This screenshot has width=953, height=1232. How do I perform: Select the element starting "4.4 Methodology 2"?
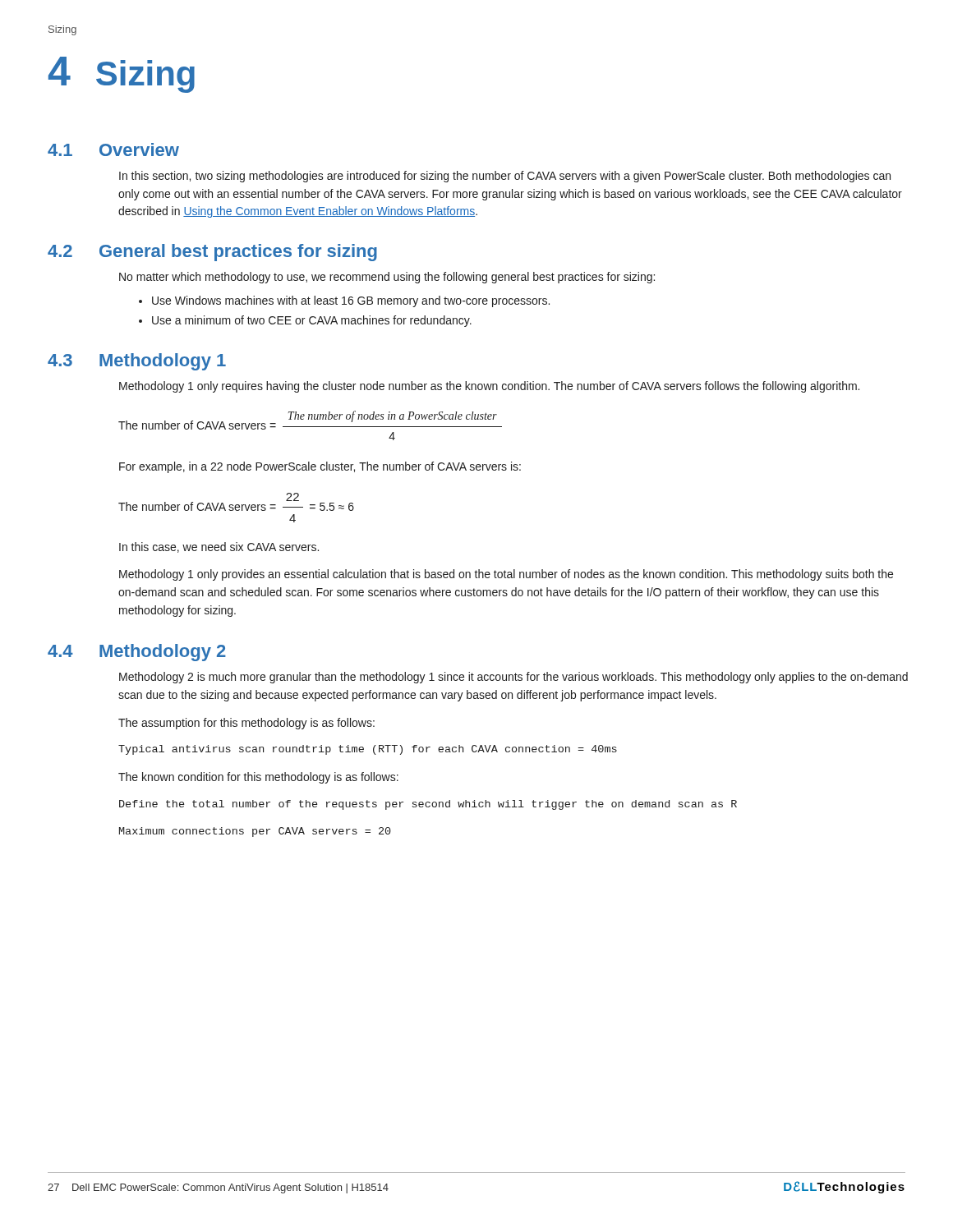(137, 652)
